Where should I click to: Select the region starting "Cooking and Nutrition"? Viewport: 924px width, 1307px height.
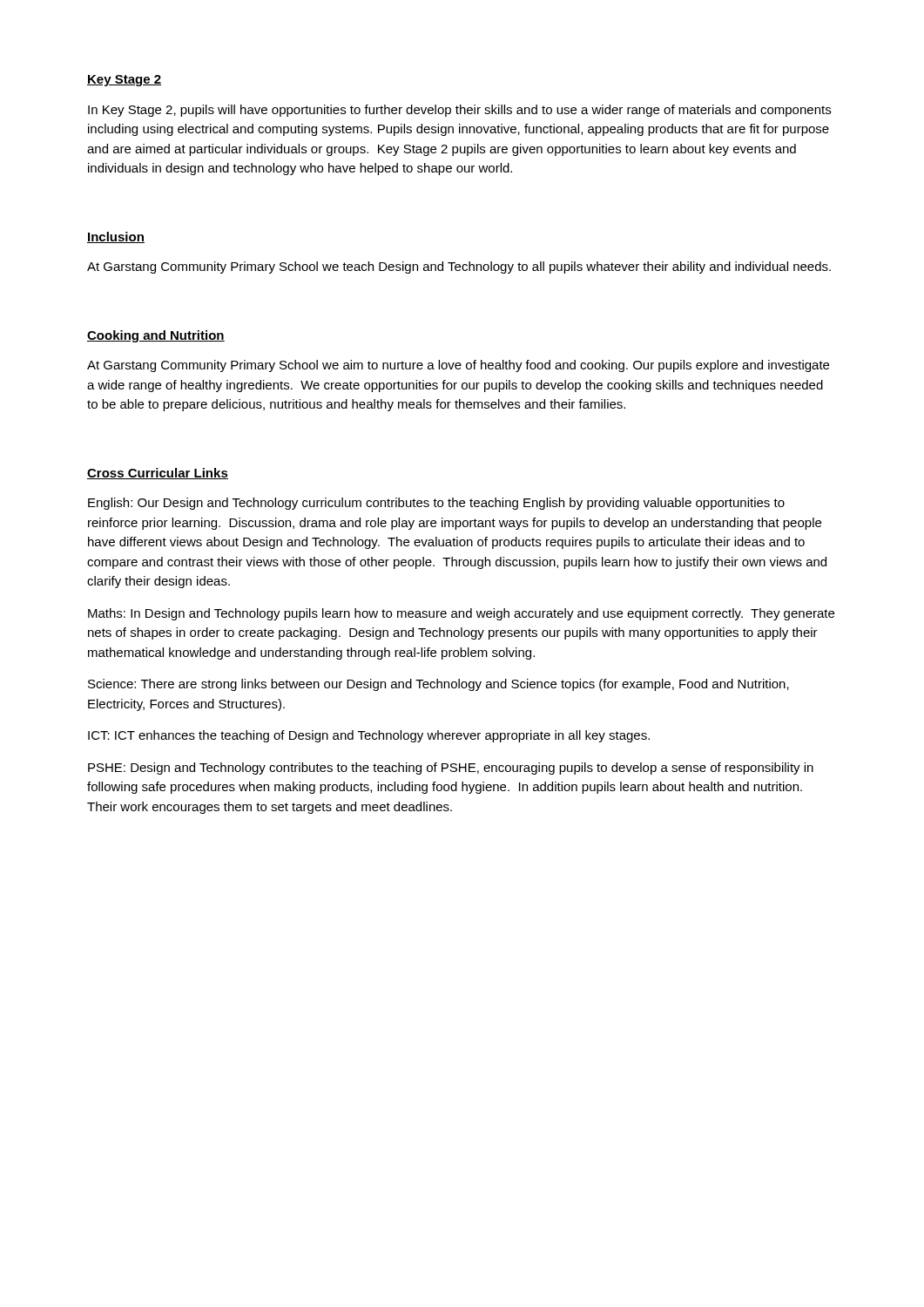click(x=156, y=335)
